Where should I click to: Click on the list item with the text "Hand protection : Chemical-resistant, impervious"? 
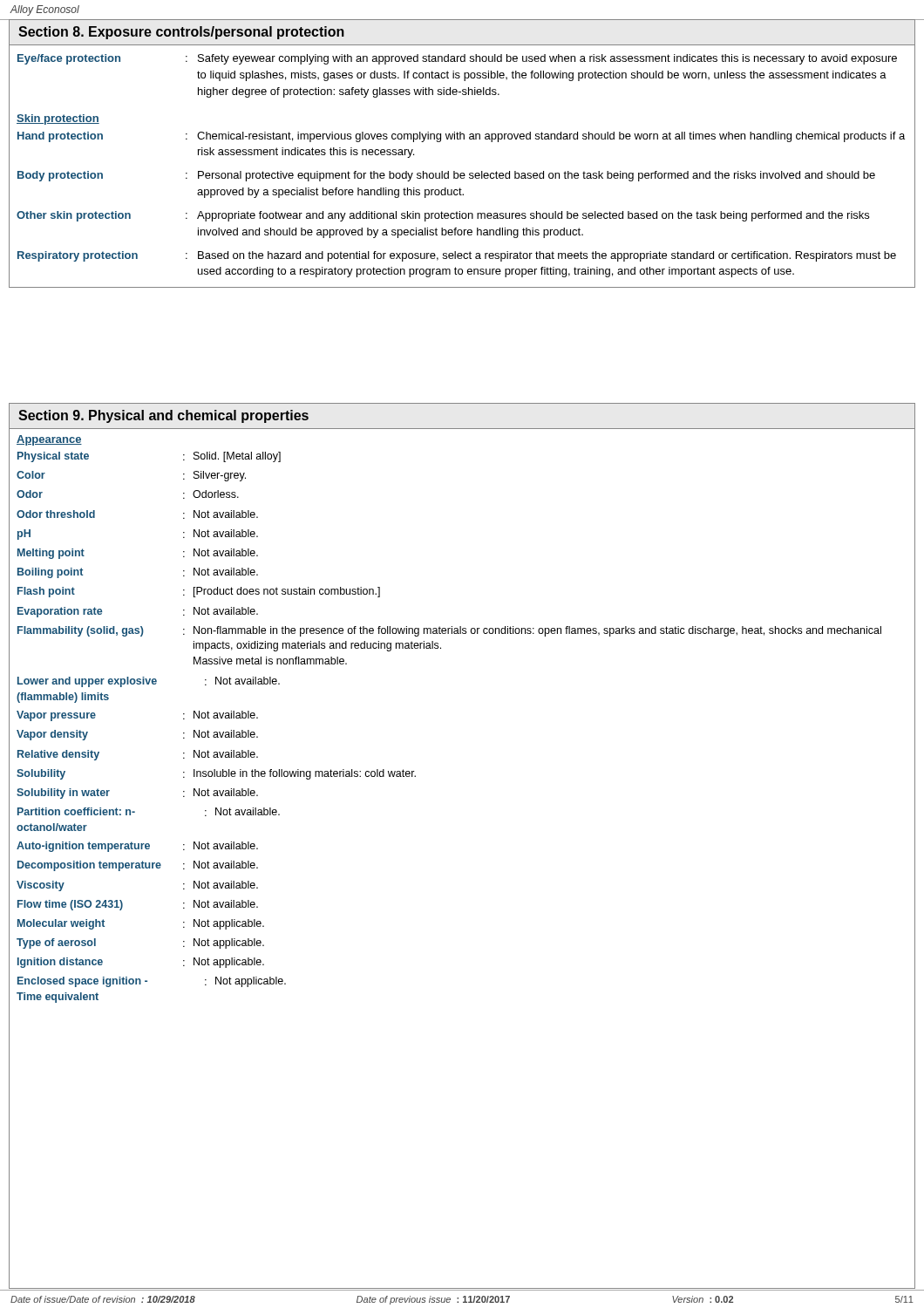tap(462, 144)
